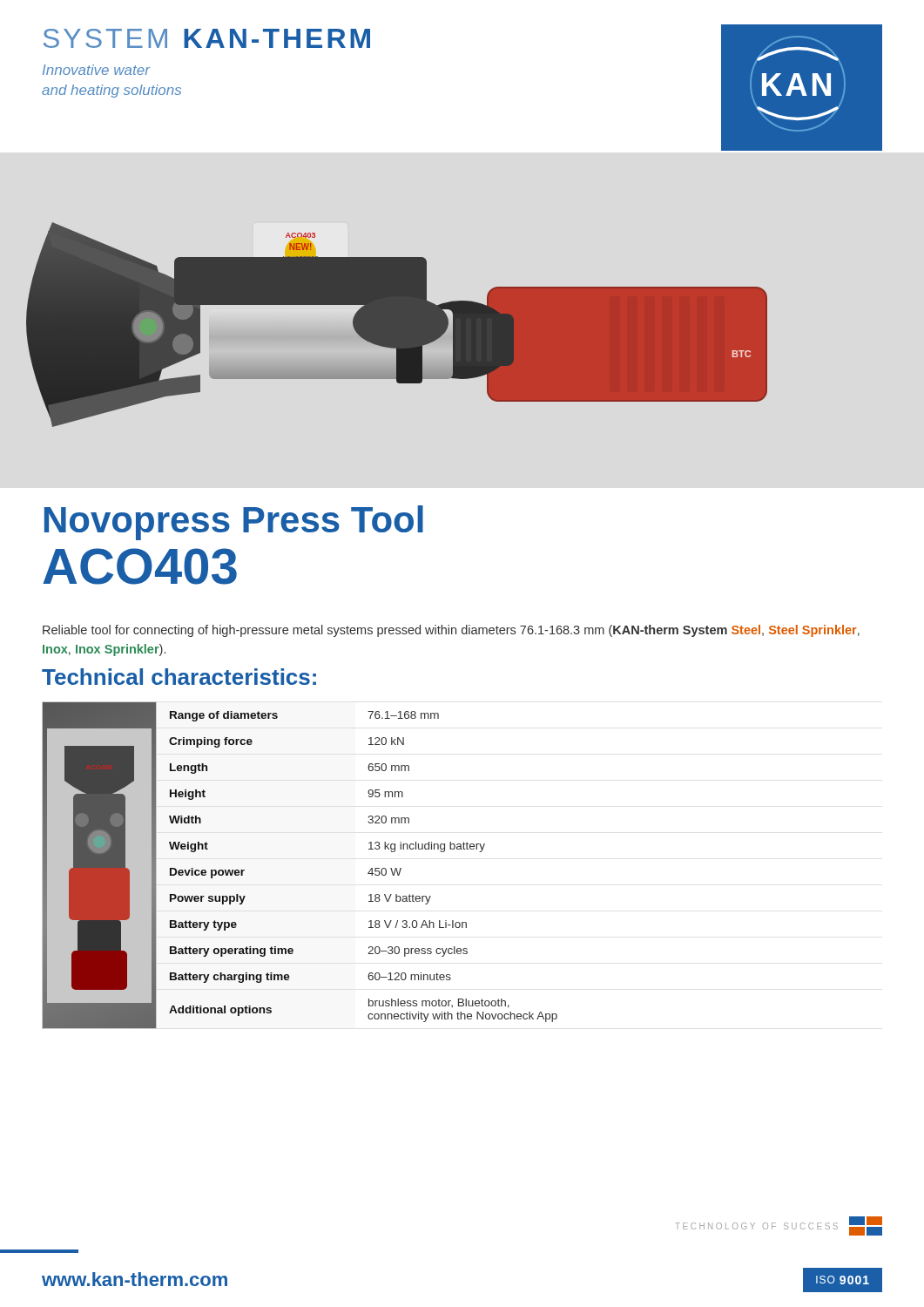Find the table that mentions "Crimping force"

click(x=520, y=865)
